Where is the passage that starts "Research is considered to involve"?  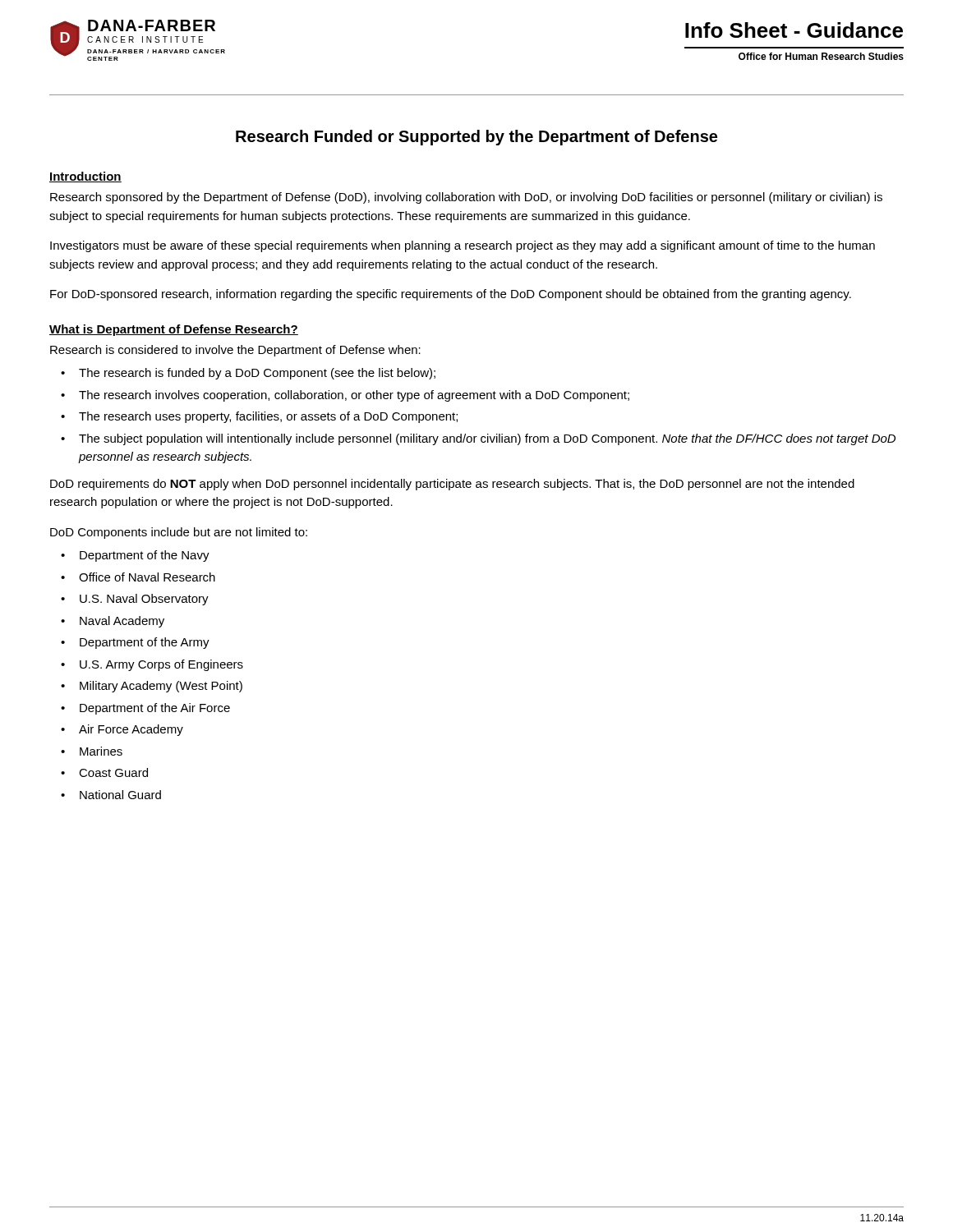(235, 349)
